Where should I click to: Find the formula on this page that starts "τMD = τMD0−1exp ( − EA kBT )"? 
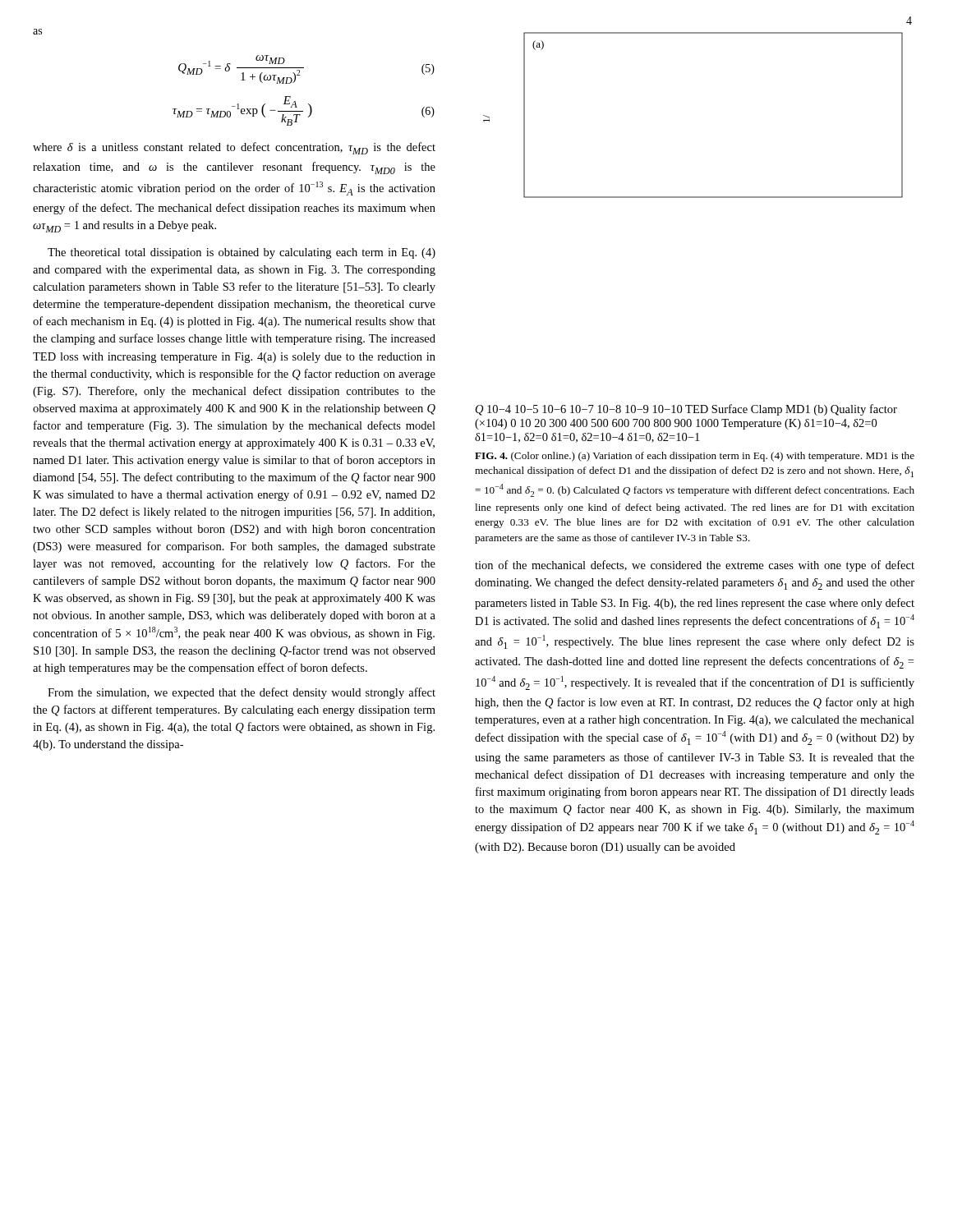point(242,111)
